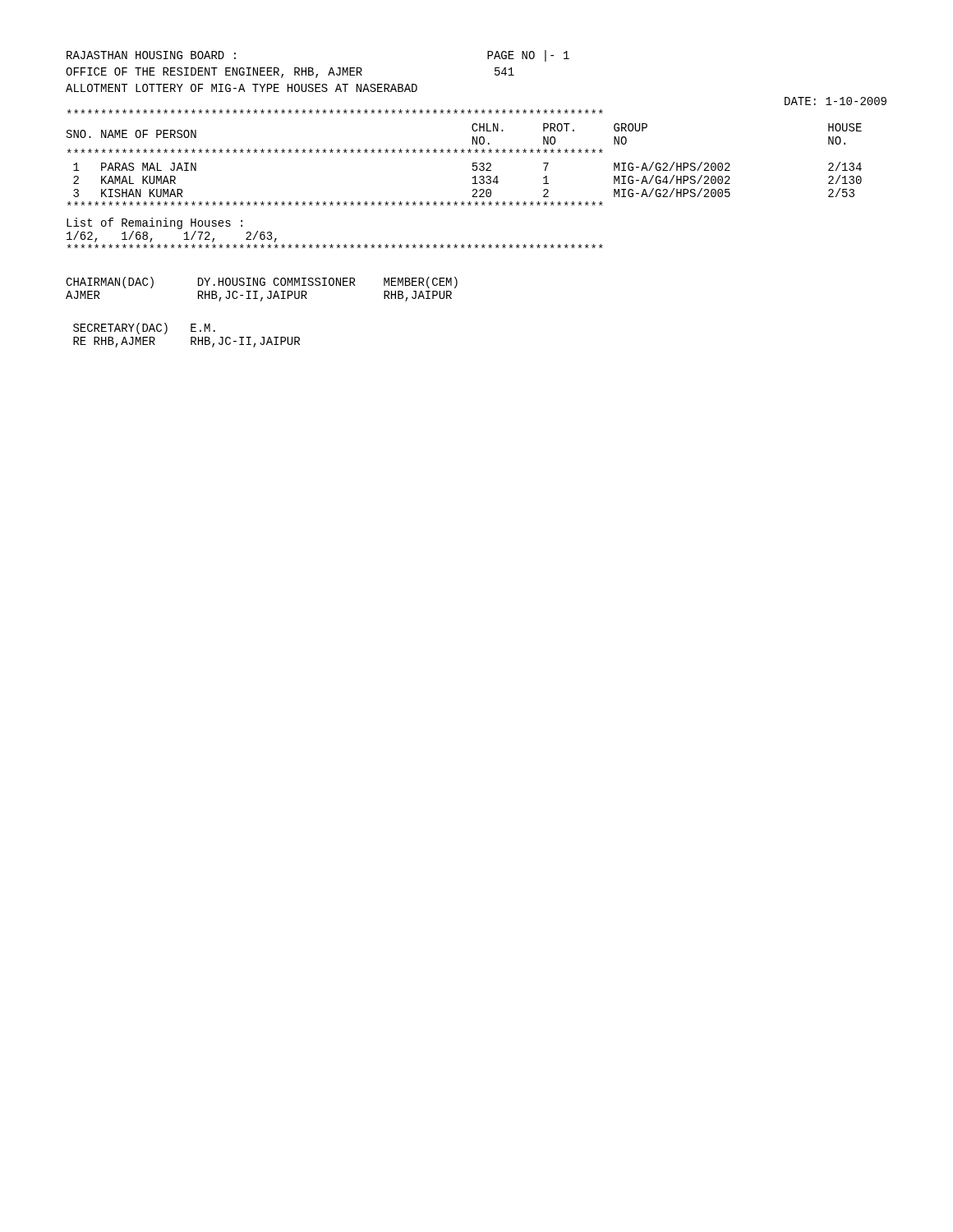Find the block on this page that starts "CHAIRMAN(DAC) DY.HOUSING COMMISSIONER MEMBER(CEM) AJMER"

click(262, 289)
